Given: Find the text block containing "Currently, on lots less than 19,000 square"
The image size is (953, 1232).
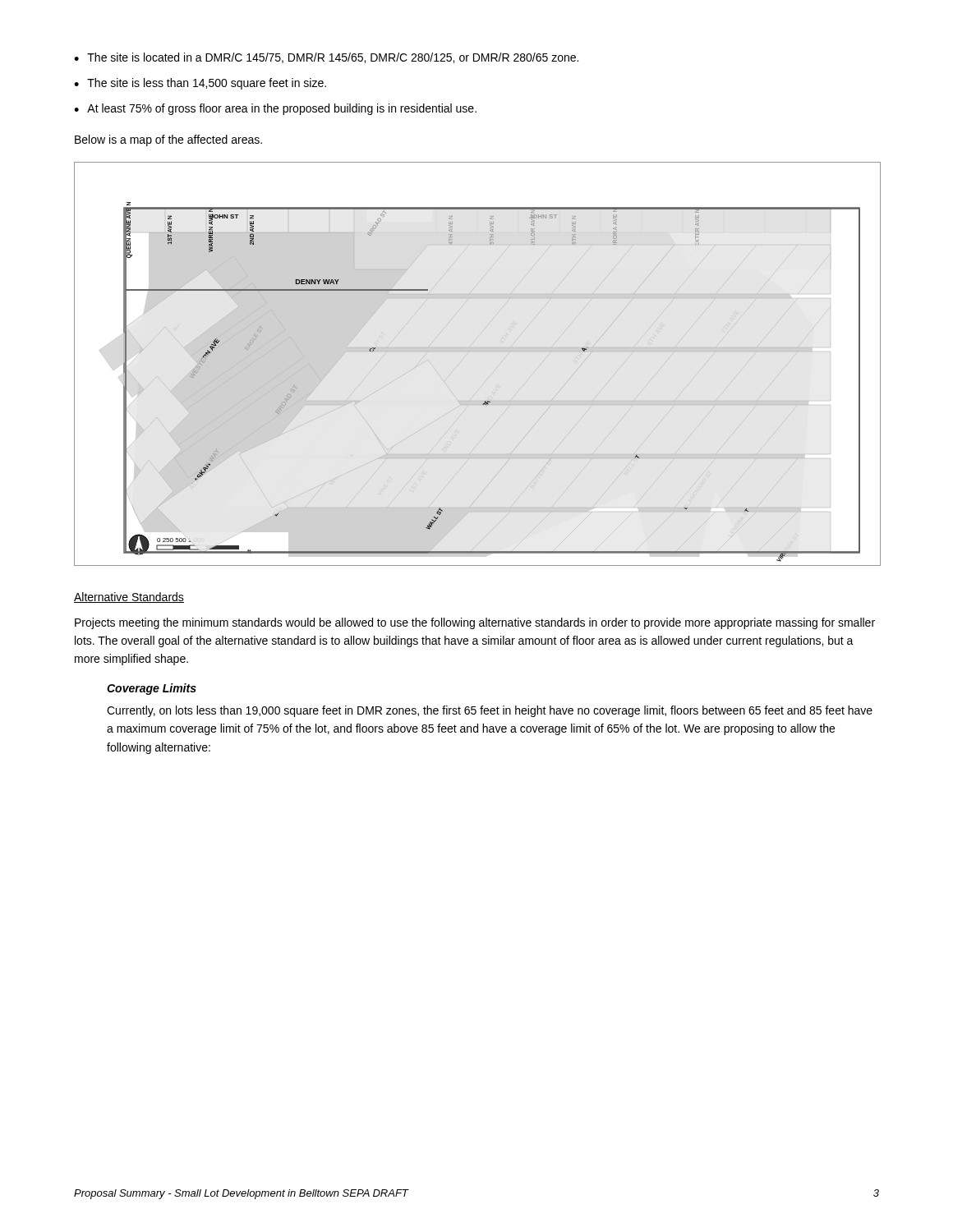Looking at the screenshot, I should [x=490, y=729].
